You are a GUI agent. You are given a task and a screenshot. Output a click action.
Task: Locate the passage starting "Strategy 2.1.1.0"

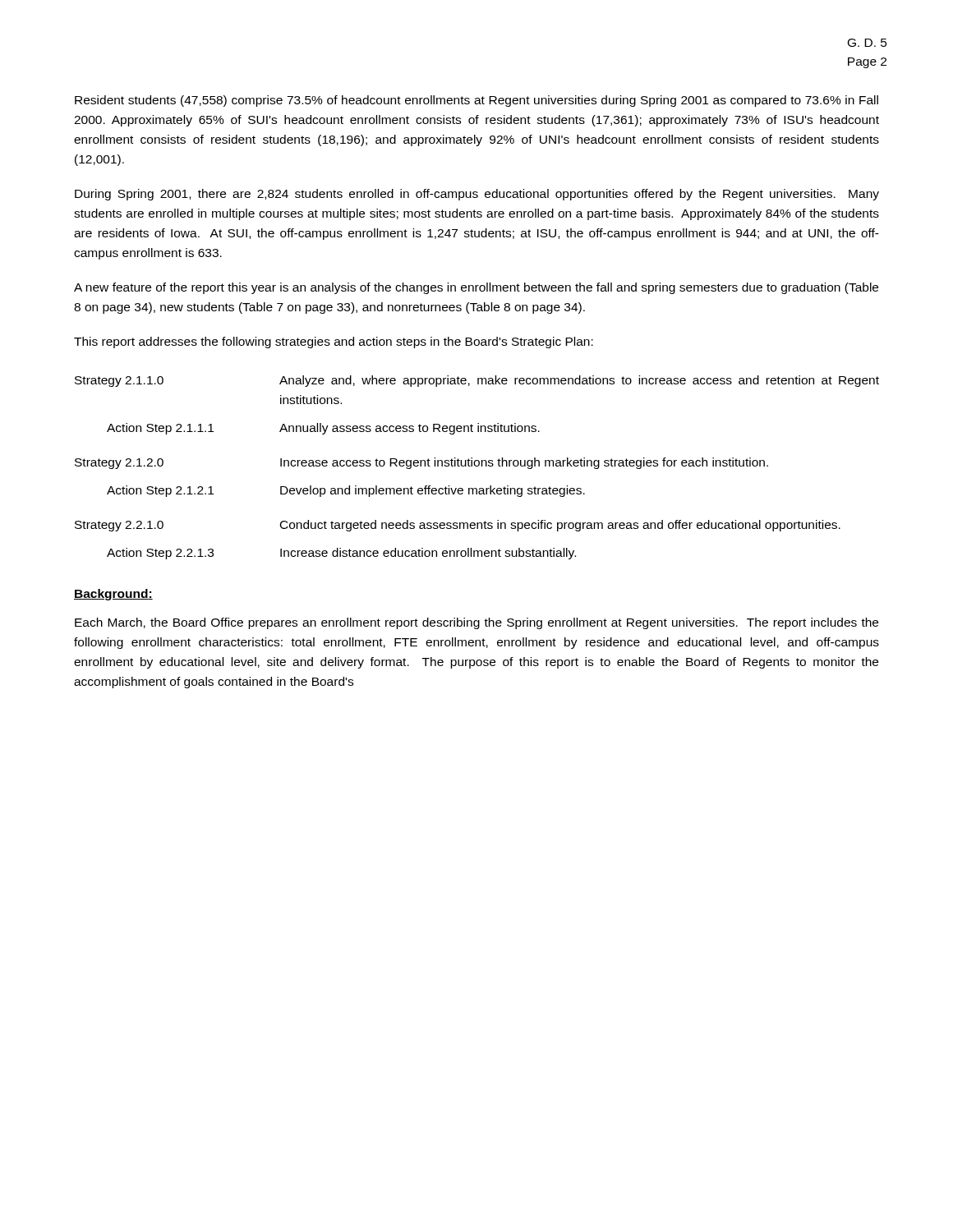point(119,380)
